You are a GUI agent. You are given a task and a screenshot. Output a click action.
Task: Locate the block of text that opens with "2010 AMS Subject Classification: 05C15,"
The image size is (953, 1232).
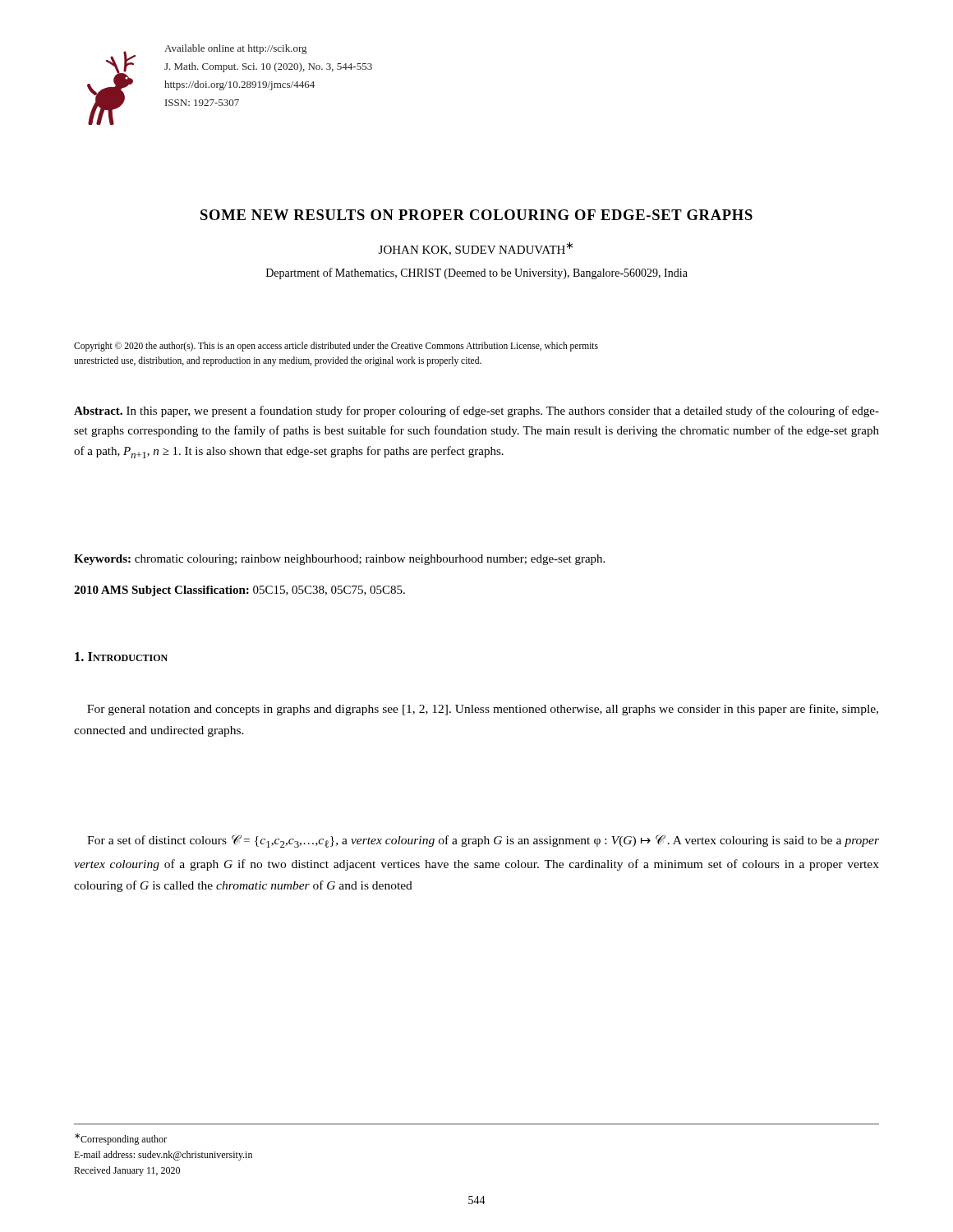pos(240,590)
